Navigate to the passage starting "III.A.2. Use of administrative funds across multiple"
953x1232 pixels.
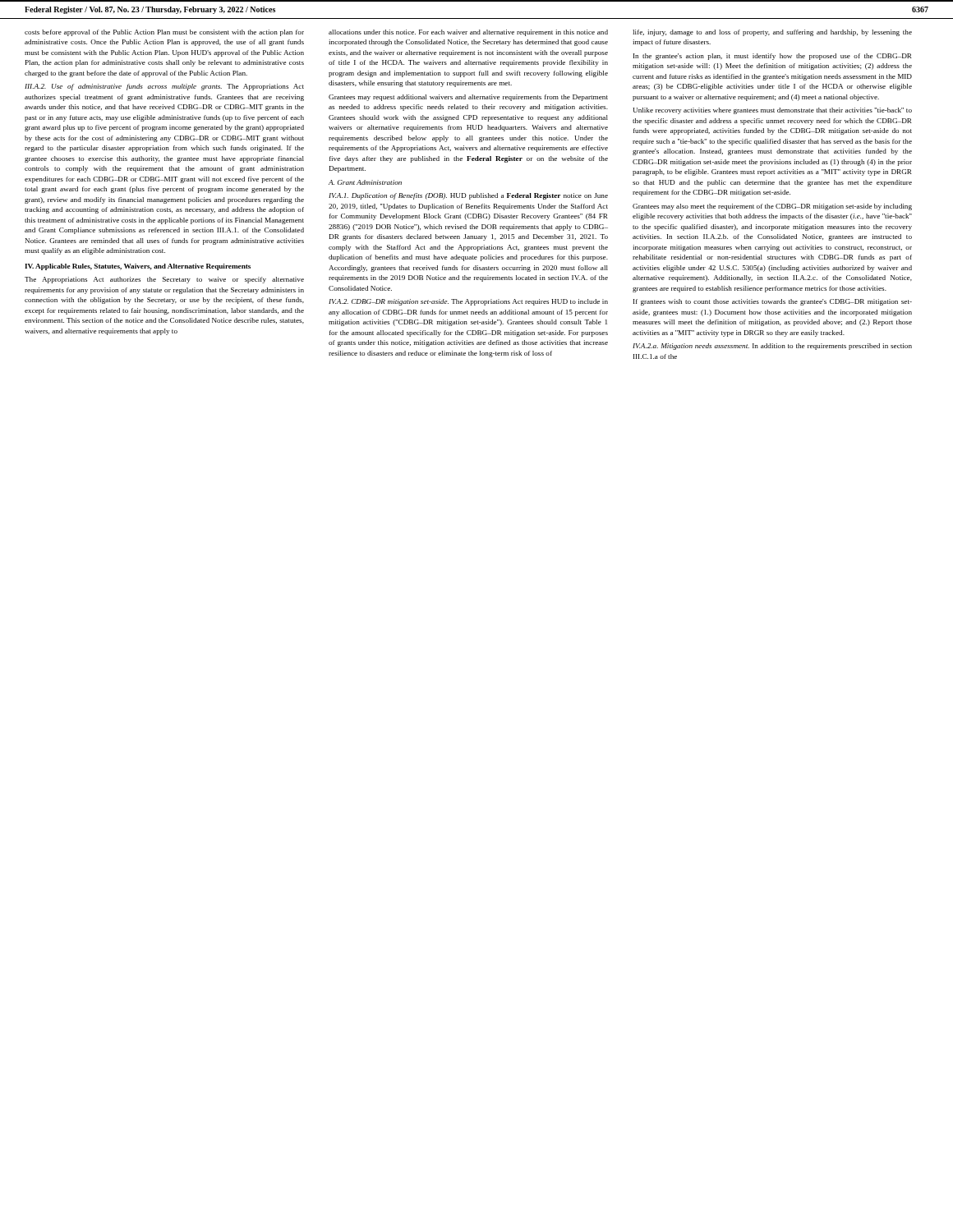[164, 169]
